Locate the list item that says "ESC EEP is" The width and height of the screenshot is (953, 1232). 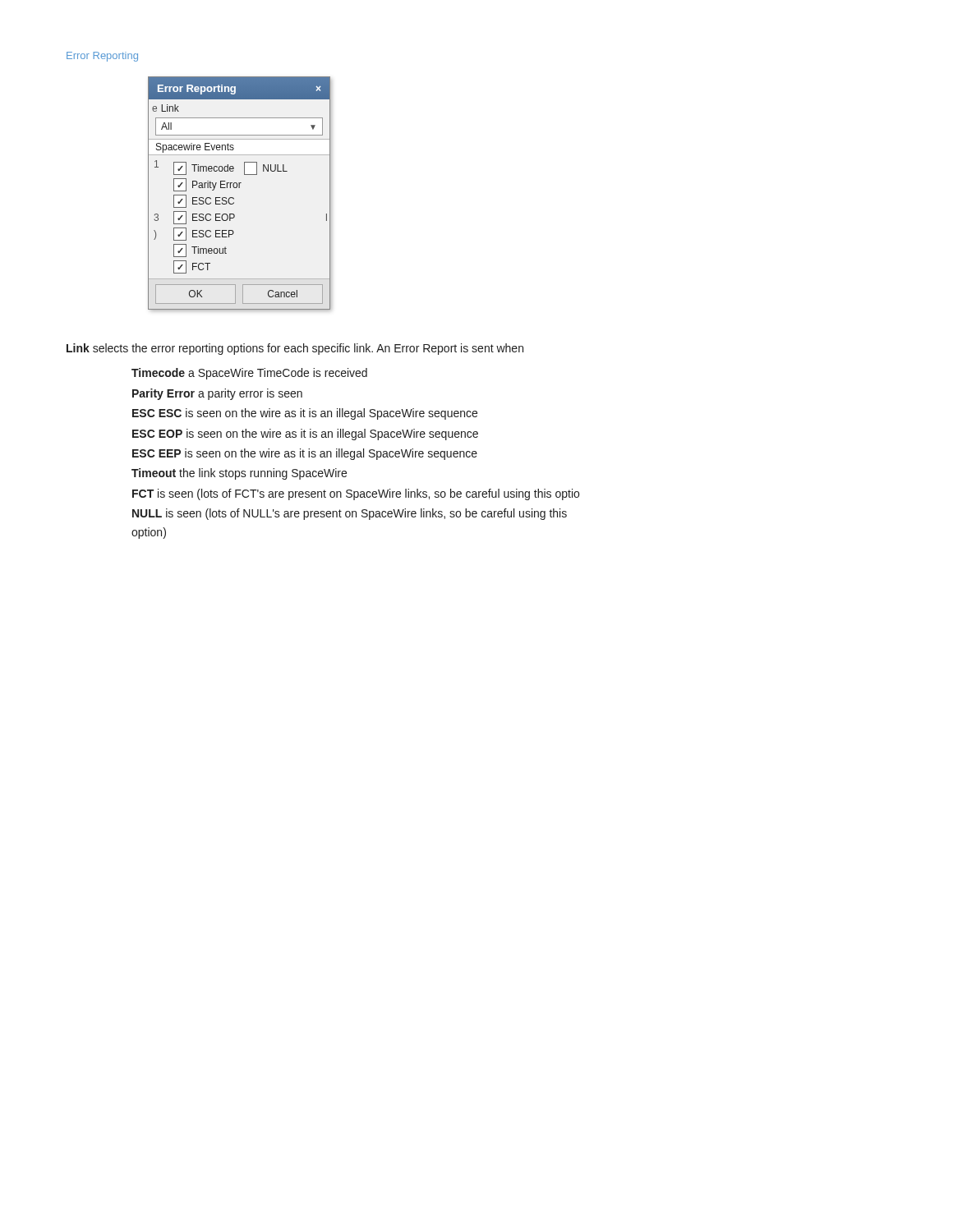point(304,453)
